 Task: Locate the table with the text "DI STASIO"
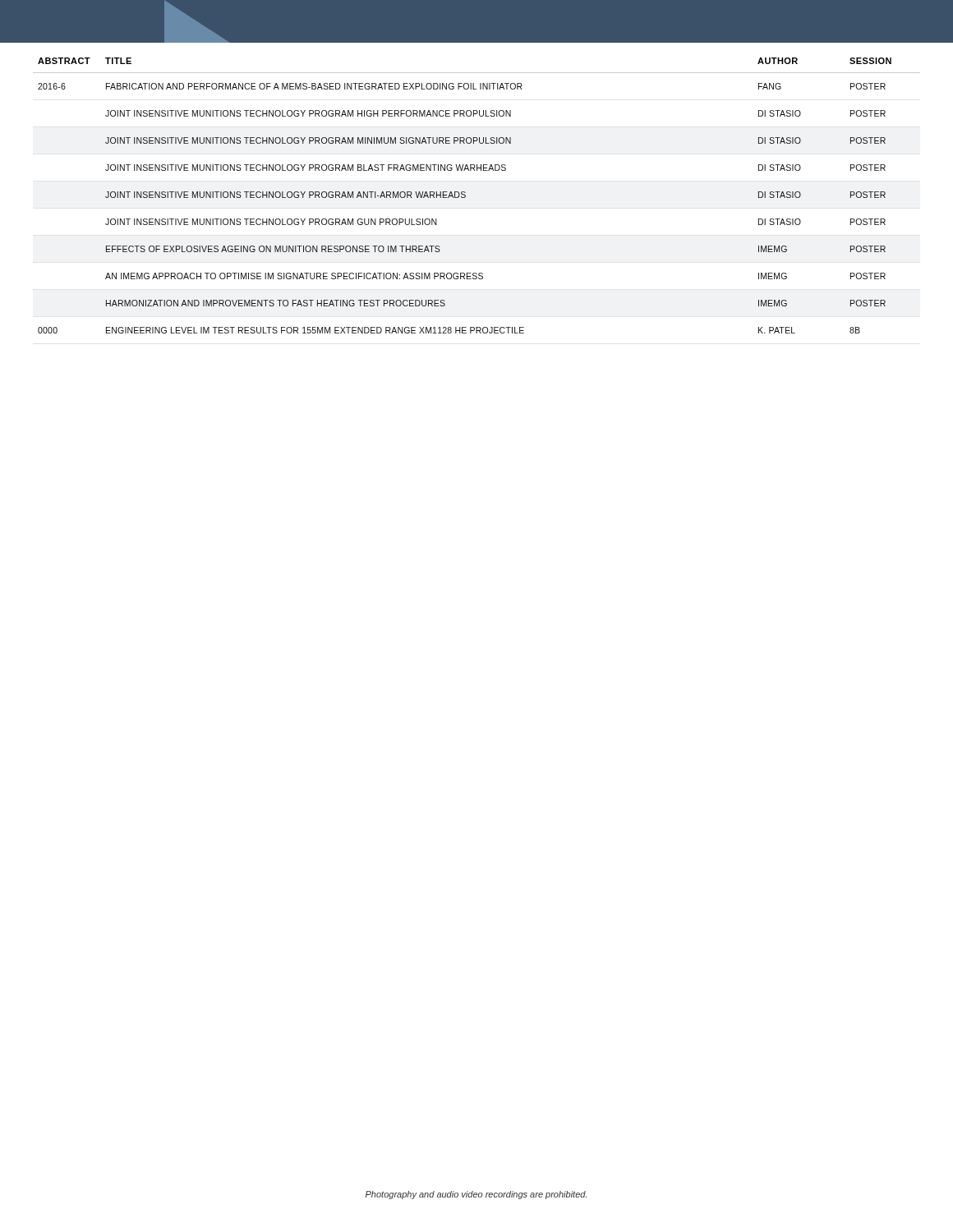476,197
